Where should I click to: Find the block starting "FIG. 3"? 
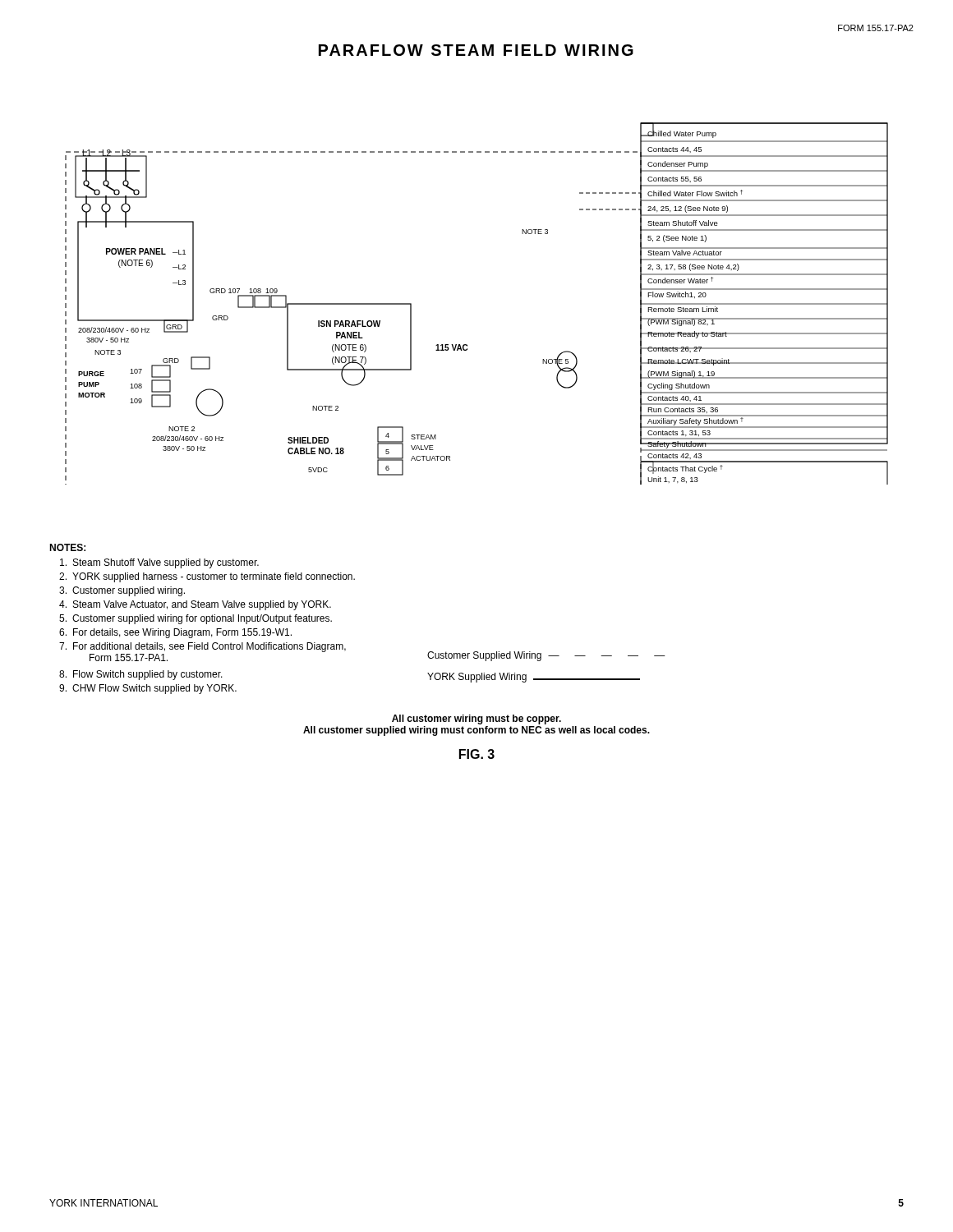coord(476,754)
